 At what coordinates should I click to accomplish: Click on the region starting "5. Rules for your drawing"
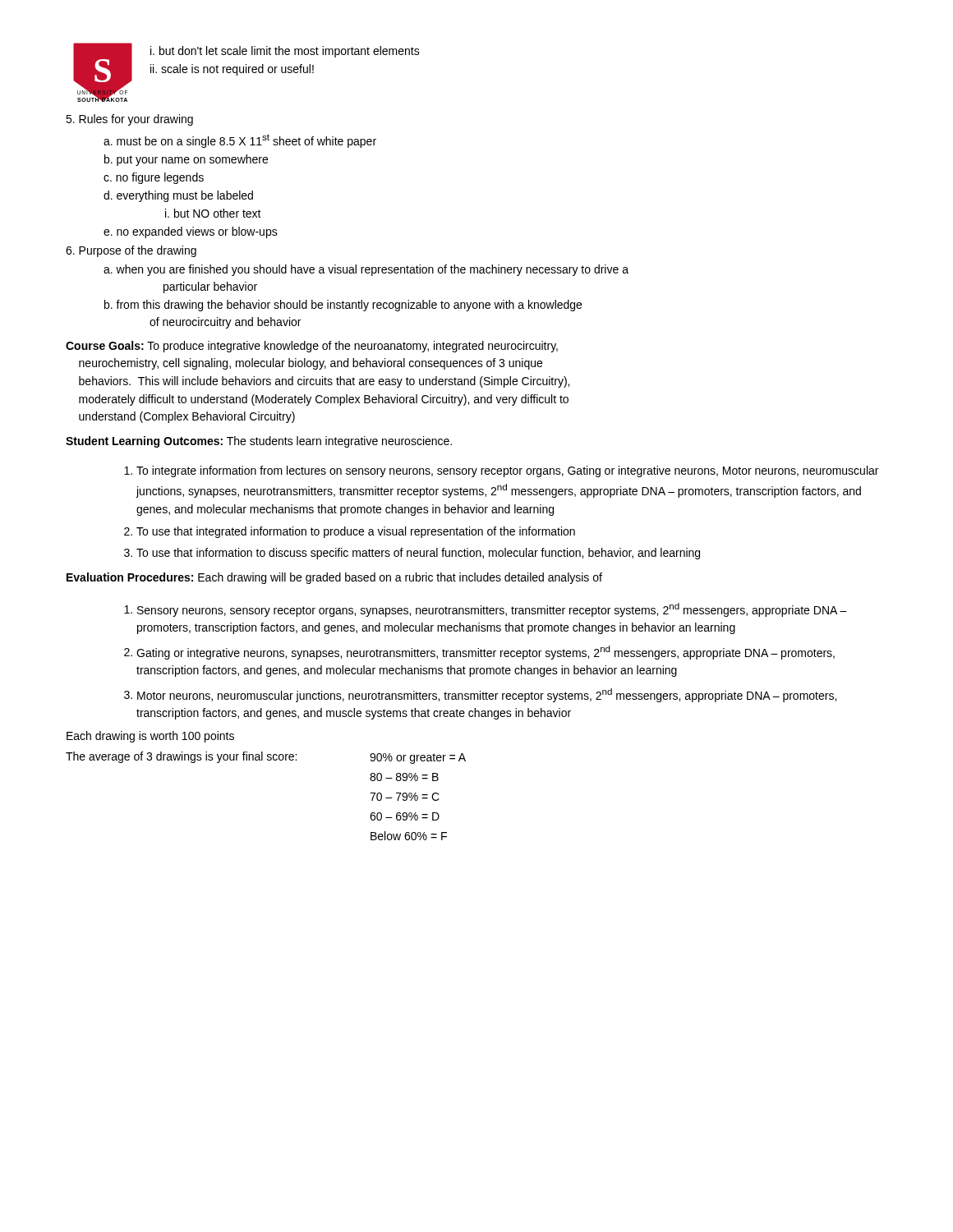tap(130, 119)
